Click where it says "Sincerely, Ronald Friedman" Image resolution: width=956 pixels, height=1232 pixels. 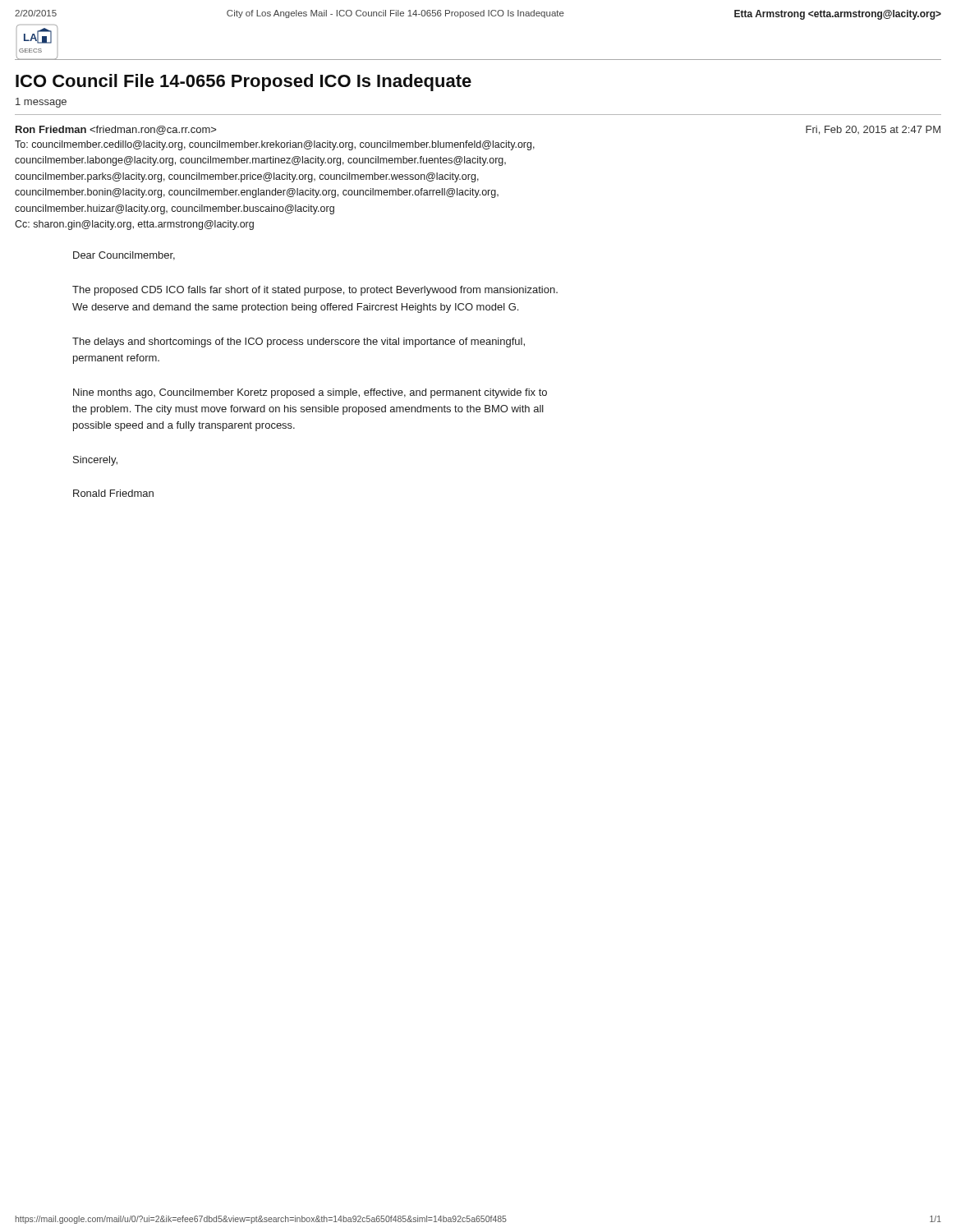(113, 476)
